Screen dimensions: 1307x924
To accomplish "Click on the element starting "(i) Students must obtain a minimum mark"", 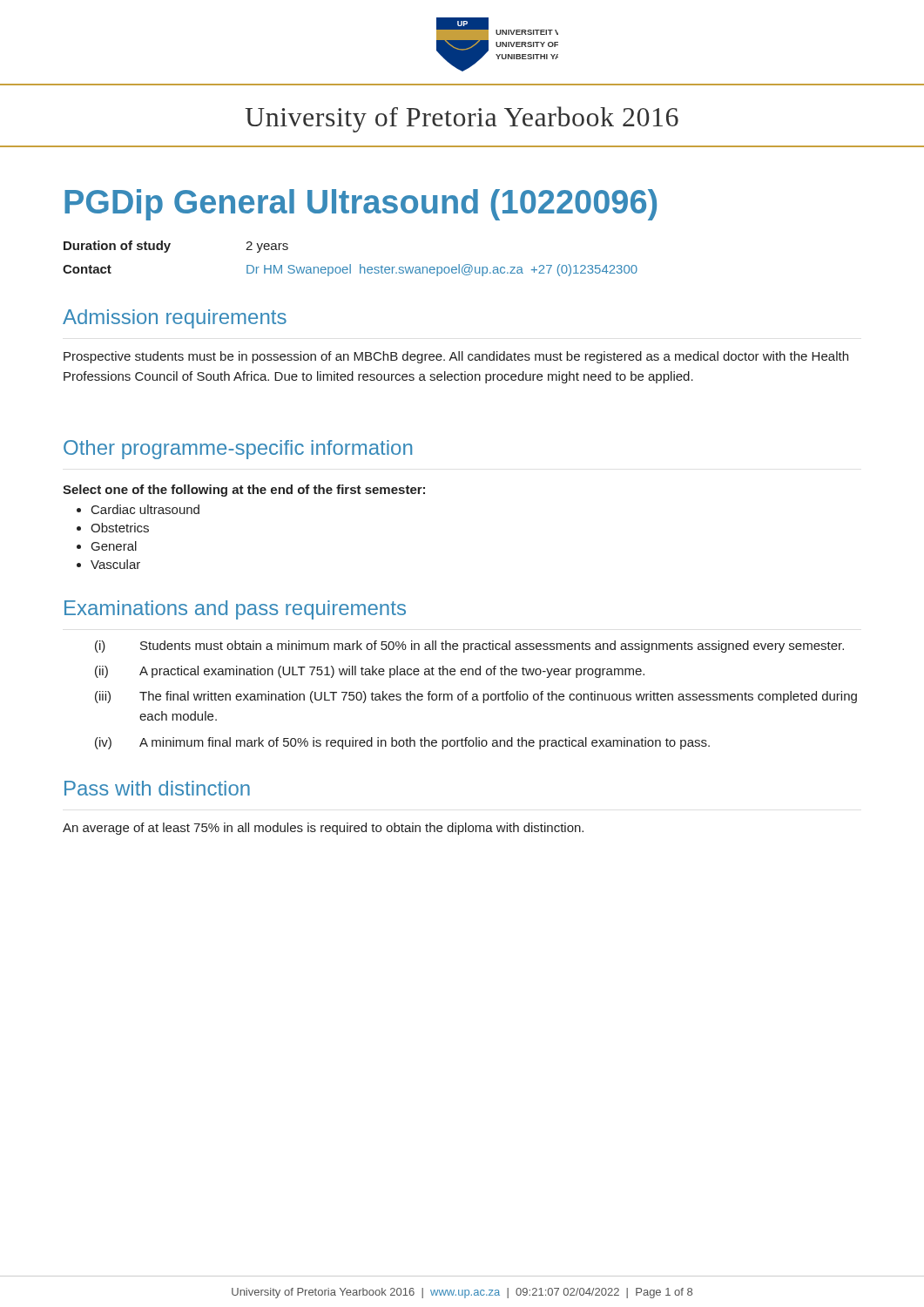I will (478, 645).
